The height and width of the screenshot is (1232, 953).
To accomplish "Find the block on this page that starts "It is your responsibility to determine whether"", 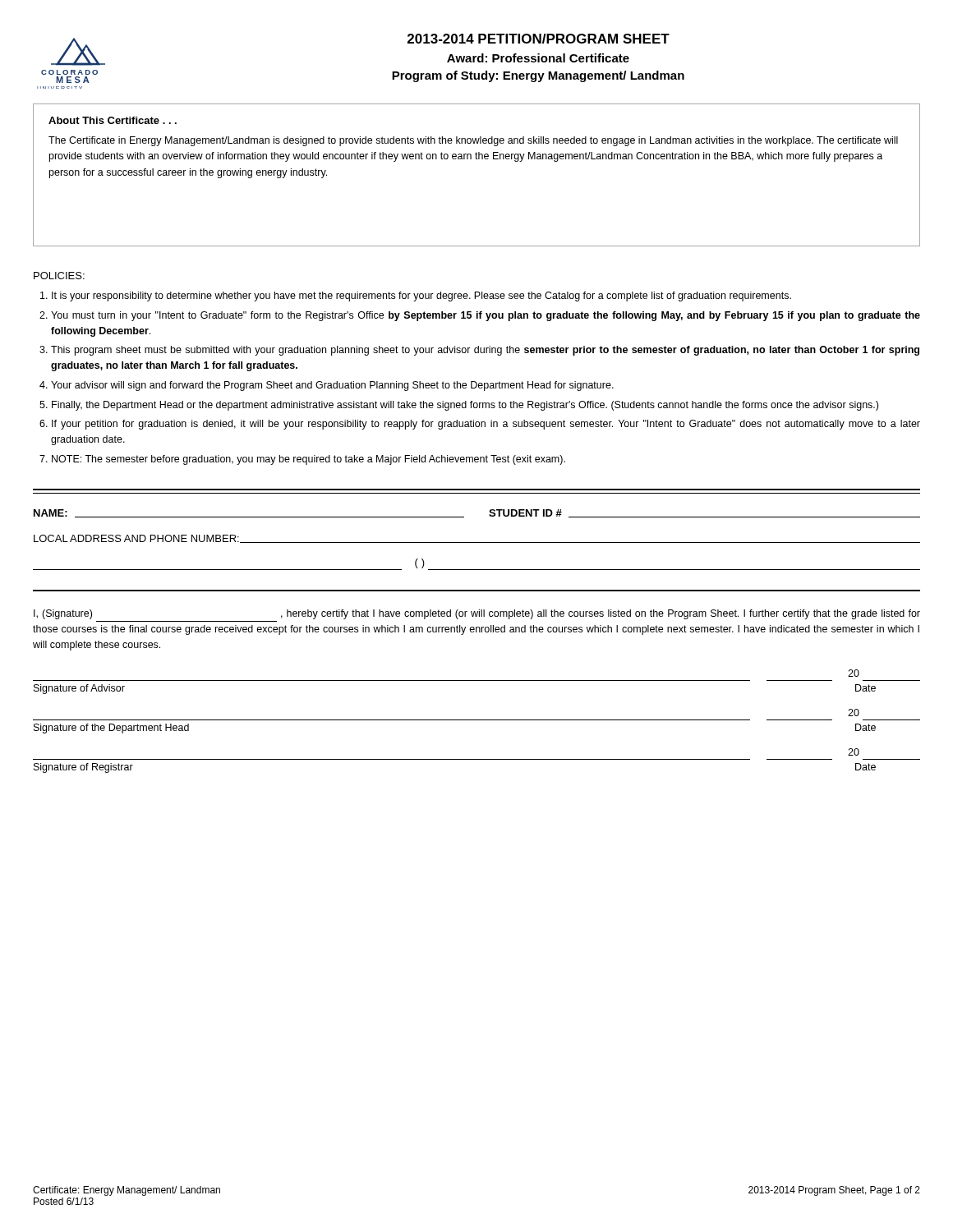I will click(x=486, y=296).
